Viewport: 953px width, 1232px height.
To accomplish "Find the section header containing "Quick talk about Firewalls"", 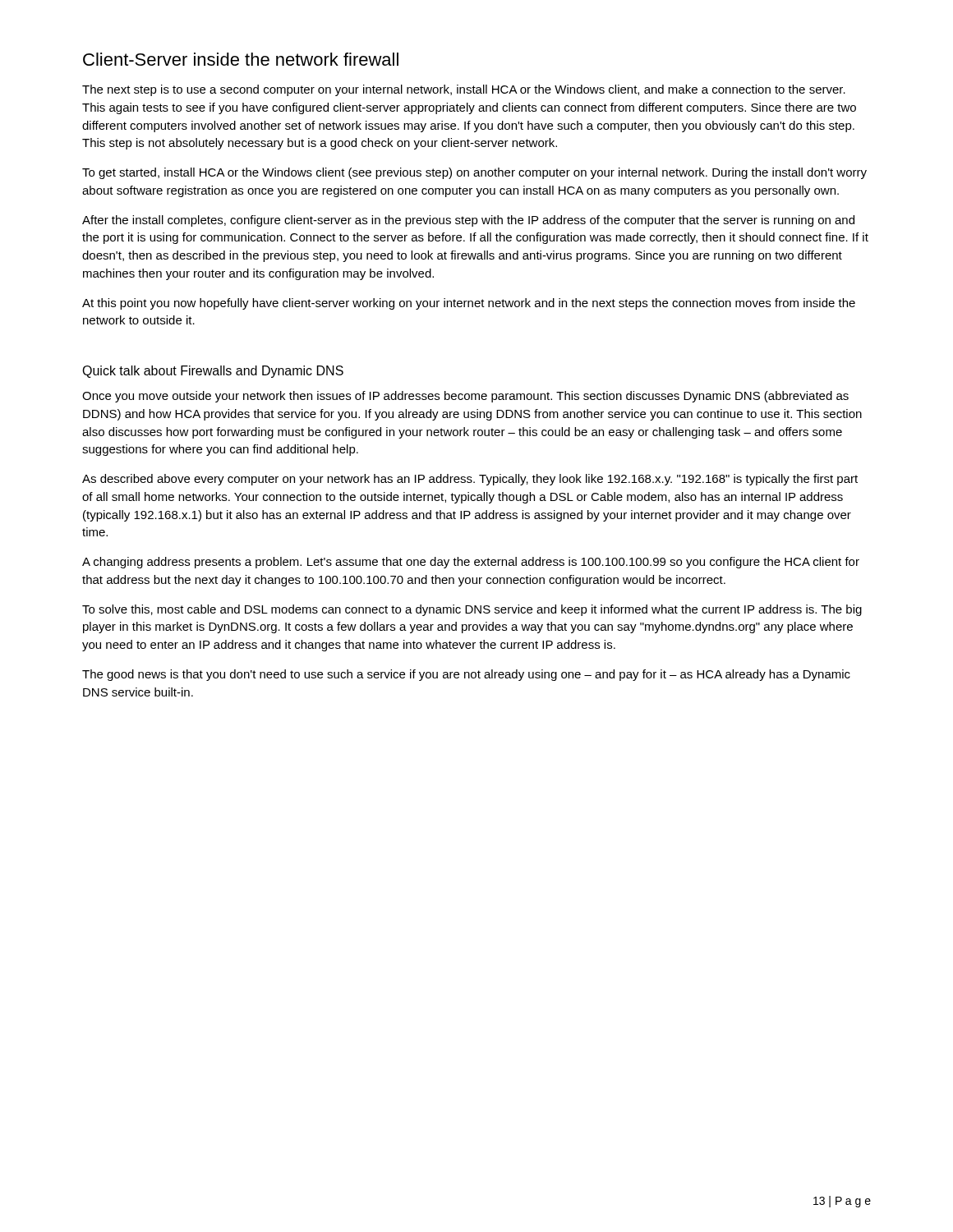I will (213, 372).
